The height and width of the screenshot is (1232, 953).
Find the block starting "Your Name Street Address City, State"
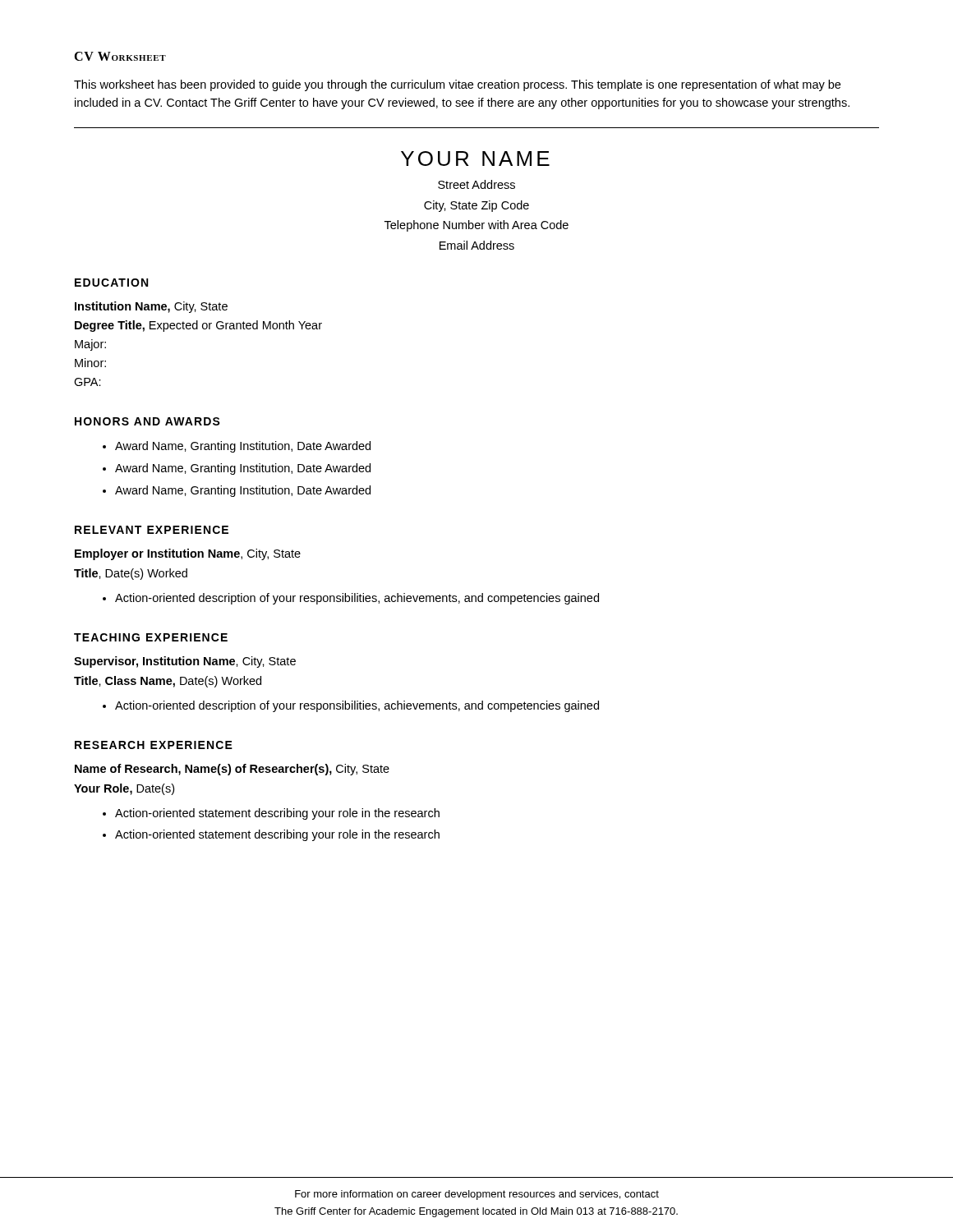tap(476, 201)
